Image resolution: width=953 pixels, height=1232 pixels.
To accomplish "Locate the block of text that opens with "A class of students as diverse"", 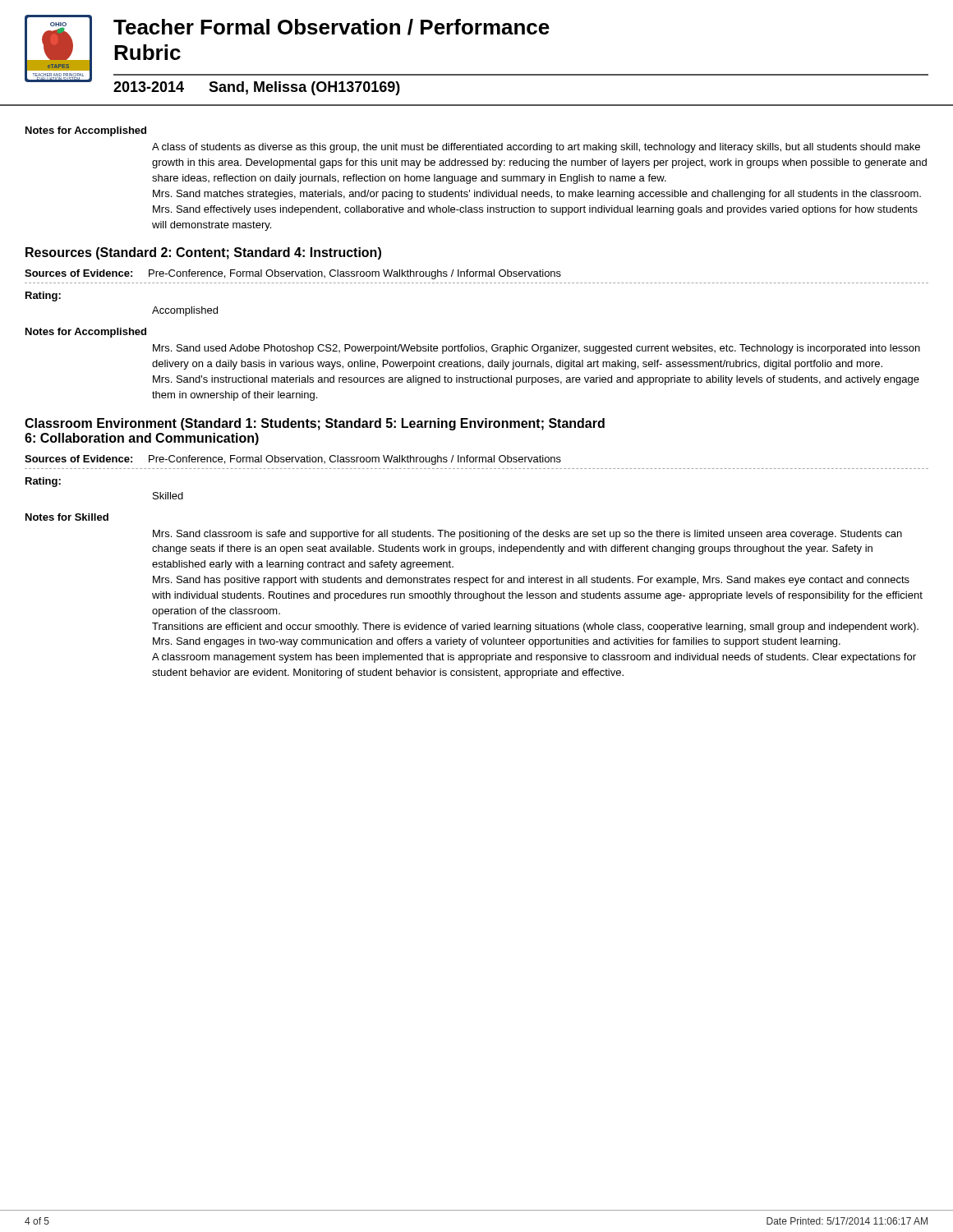I will (x=540, y=186).
